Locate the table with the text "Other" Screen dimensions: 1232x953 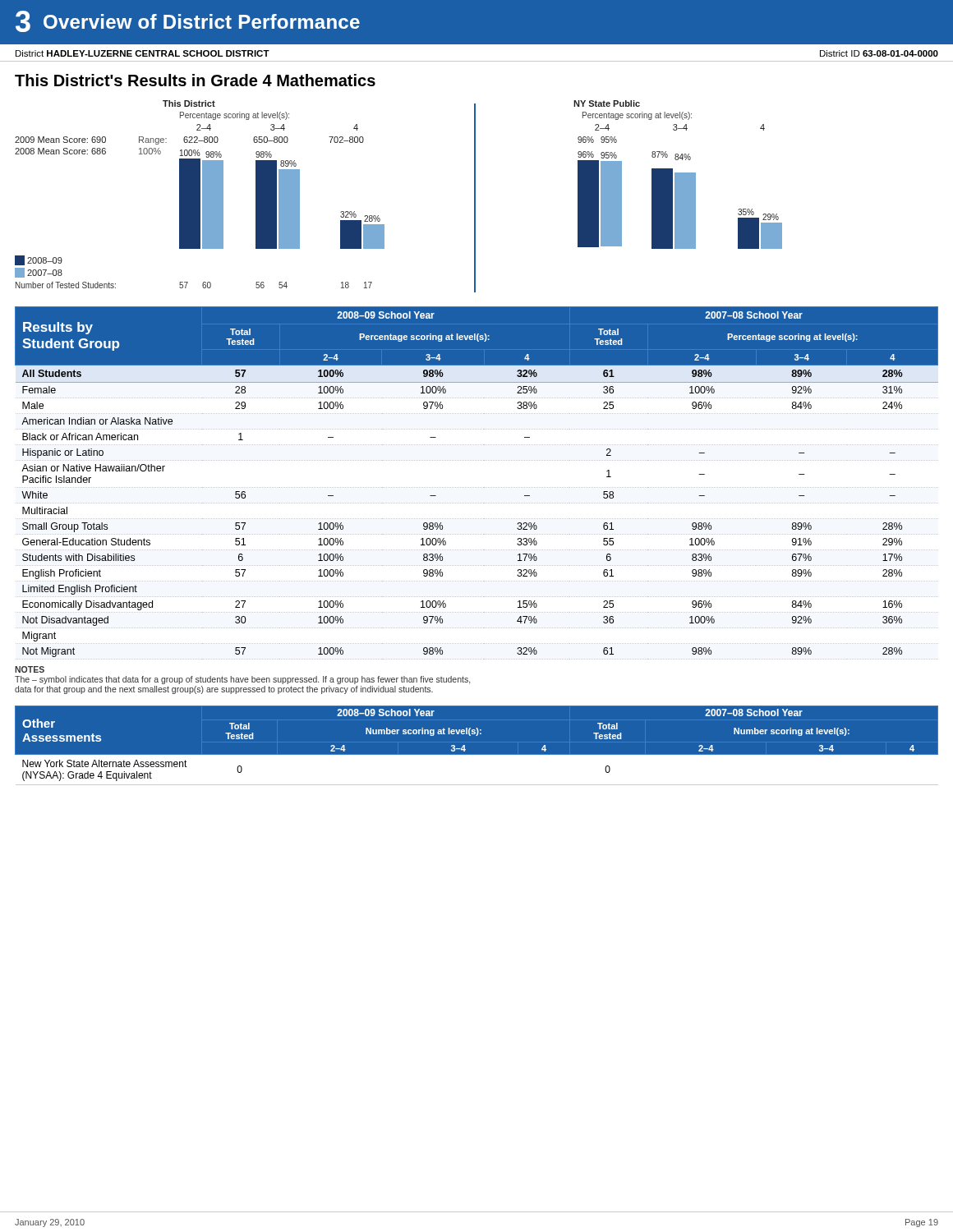(476, 745)
